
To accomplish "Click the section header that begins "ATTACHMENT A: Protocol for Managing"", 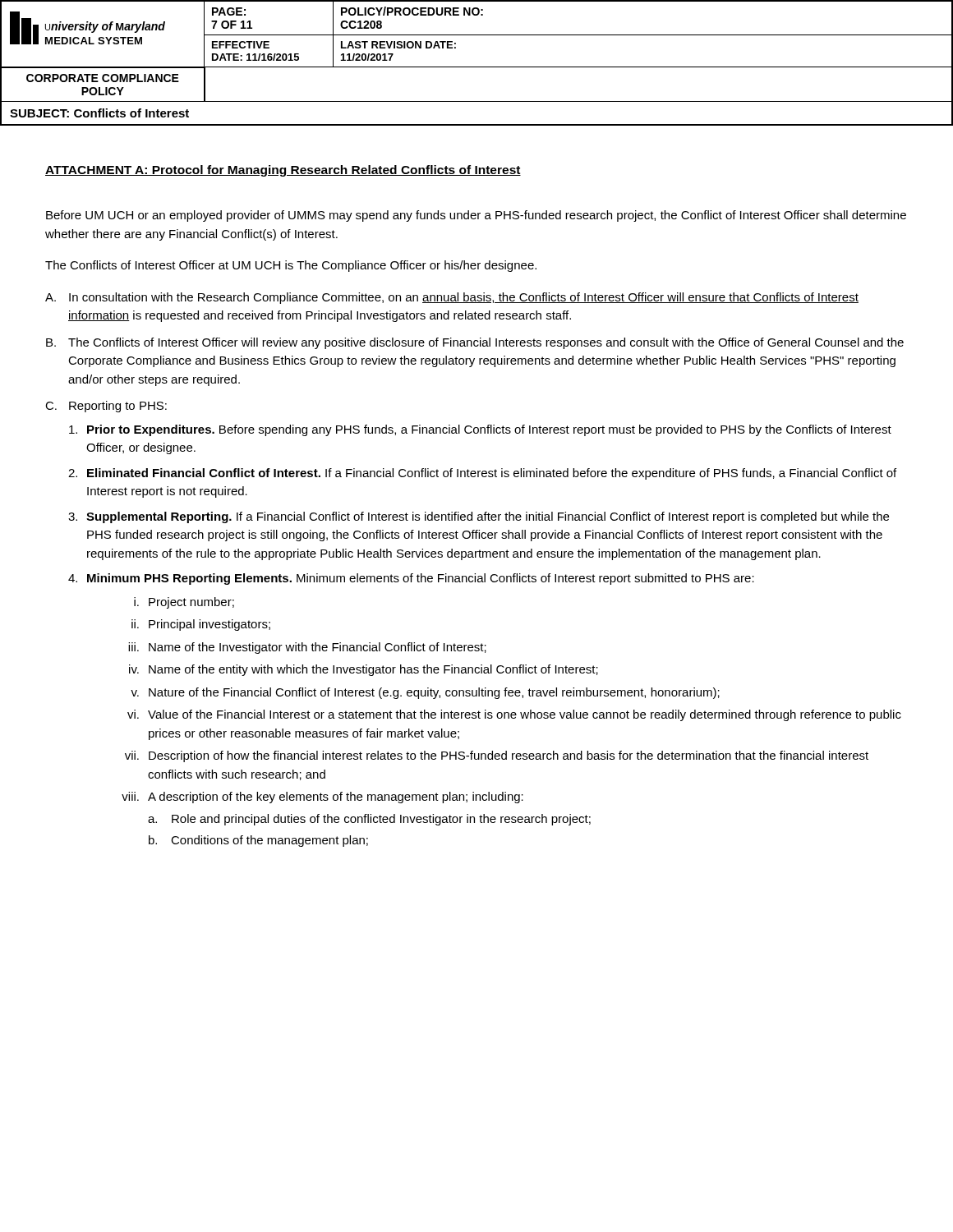I will click(283, 170).
